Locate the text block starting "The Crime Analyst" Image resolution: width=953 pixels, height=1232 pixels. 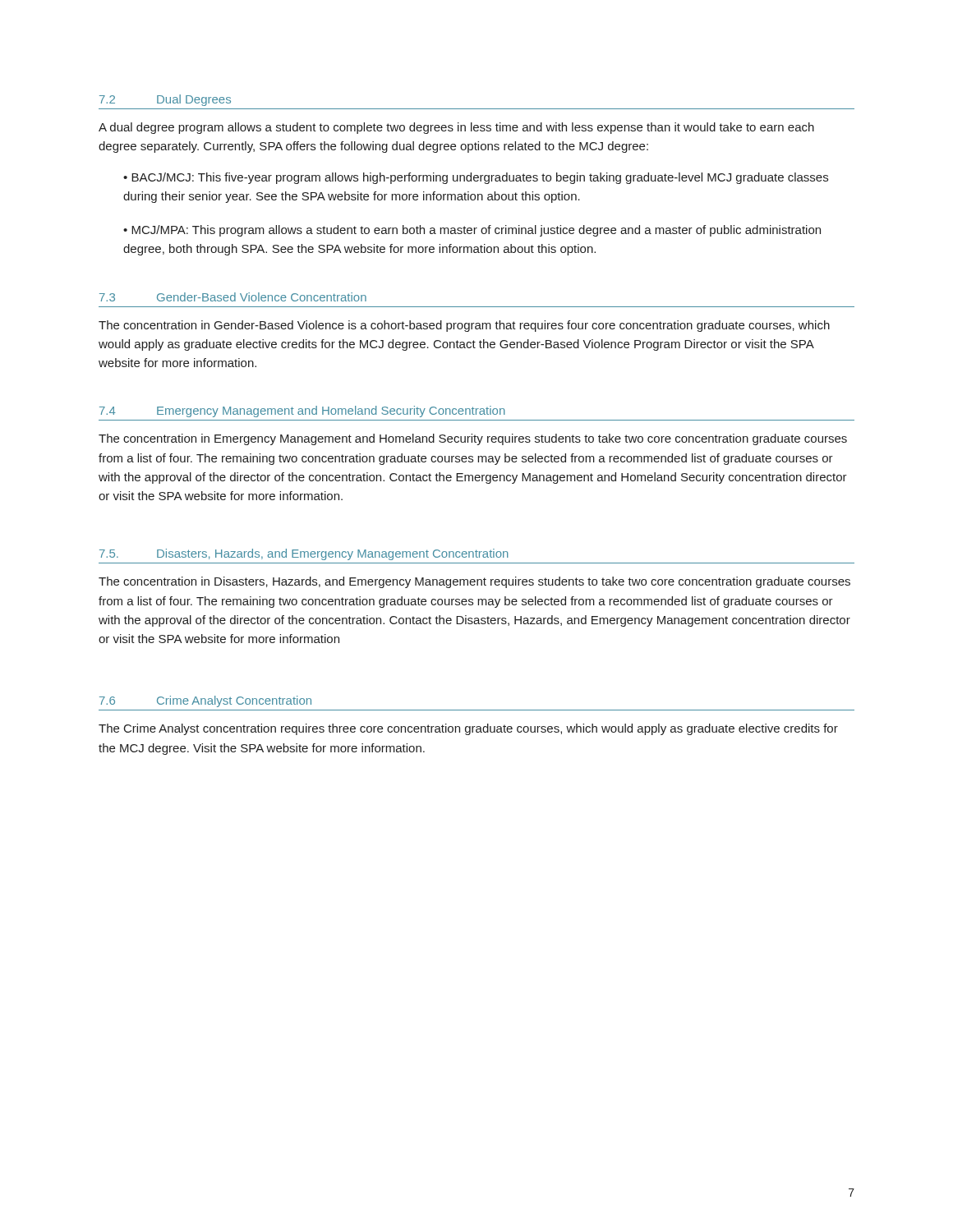click(468, 738)
